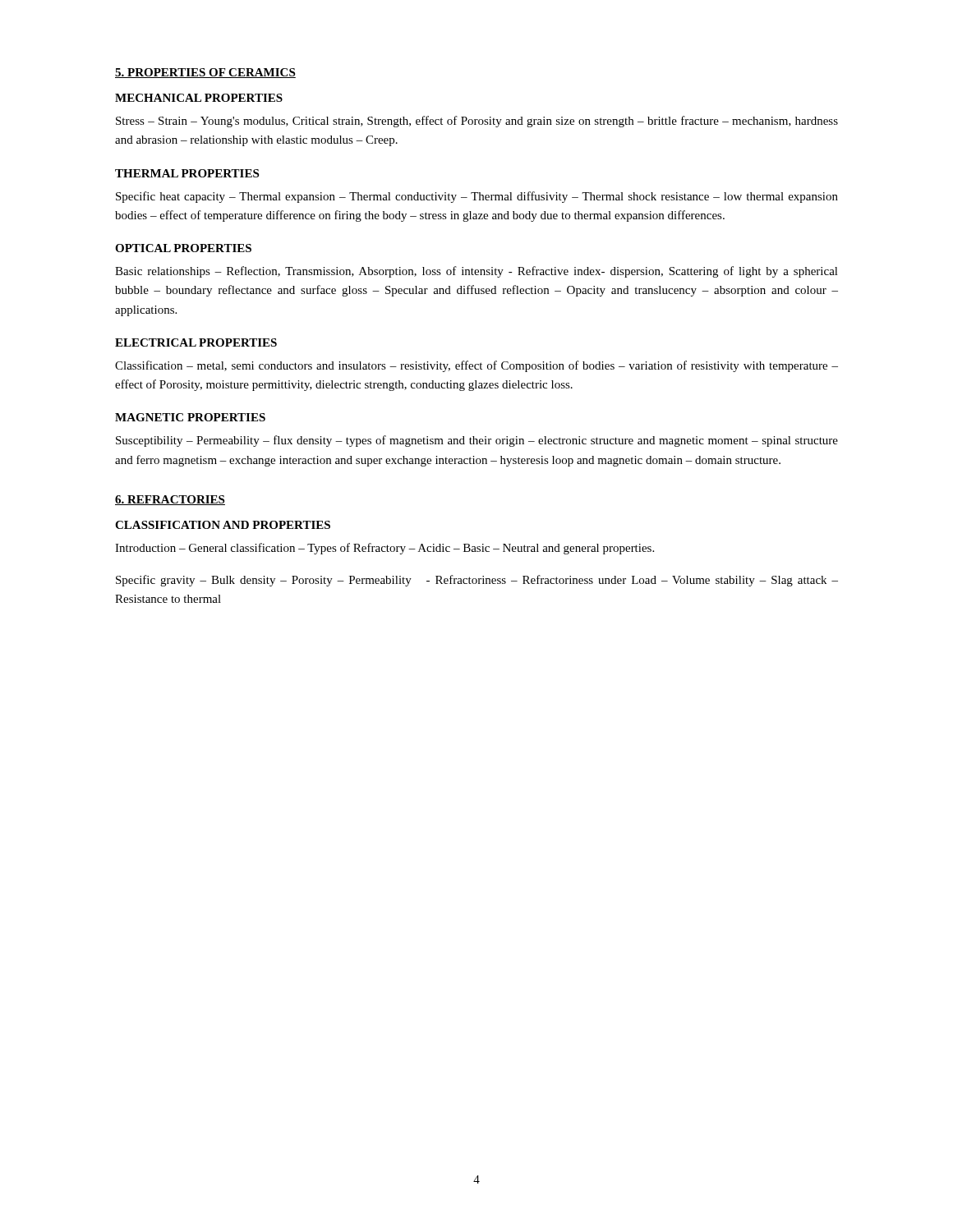Select the text block with the text "Specific heat capacity – Thermal expansion –"
The image size is (953, 1232).
tap(476, 205)
